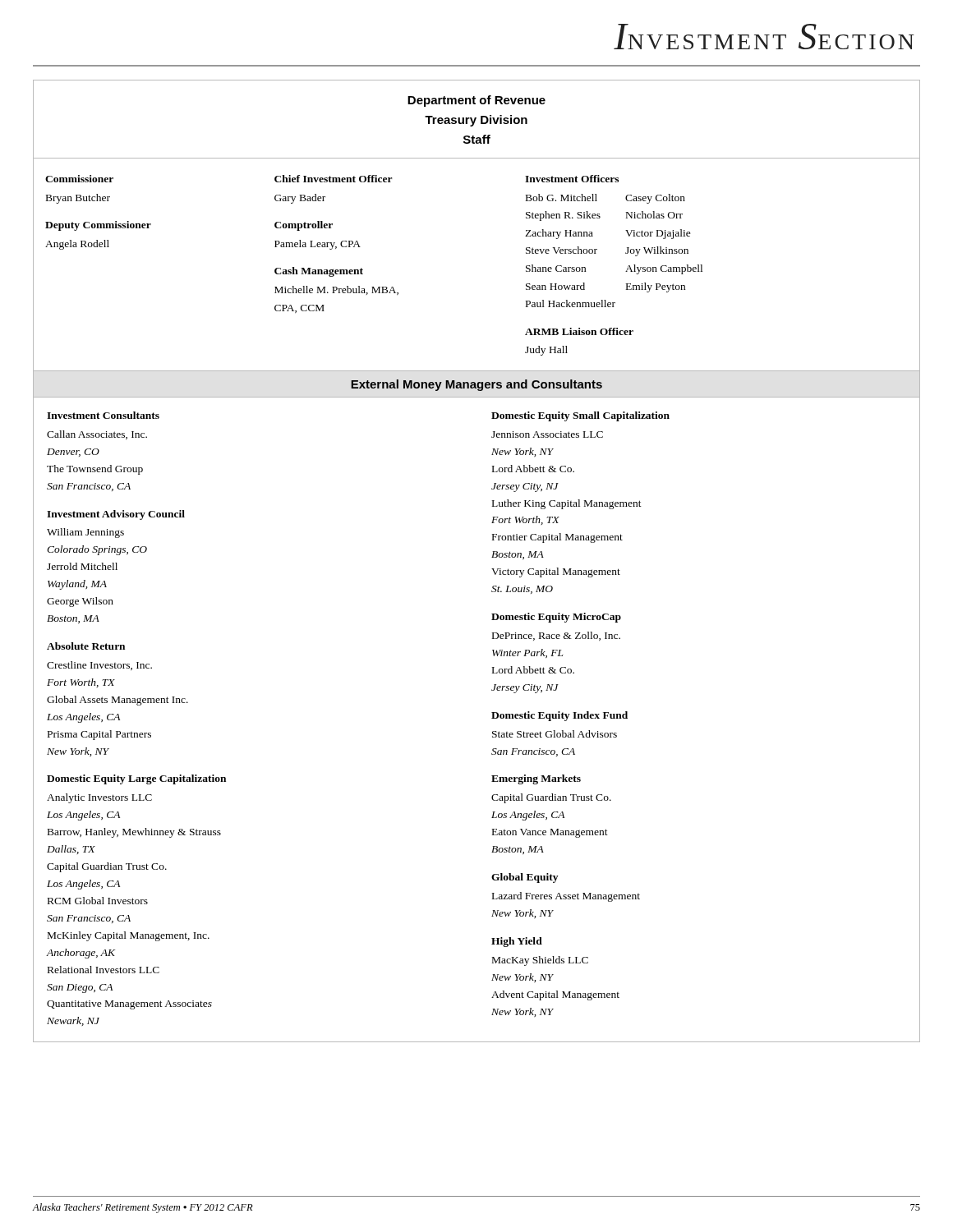Find the text starting "Investment Section"
Screen dimensions: 1232x953
[765, 37]
